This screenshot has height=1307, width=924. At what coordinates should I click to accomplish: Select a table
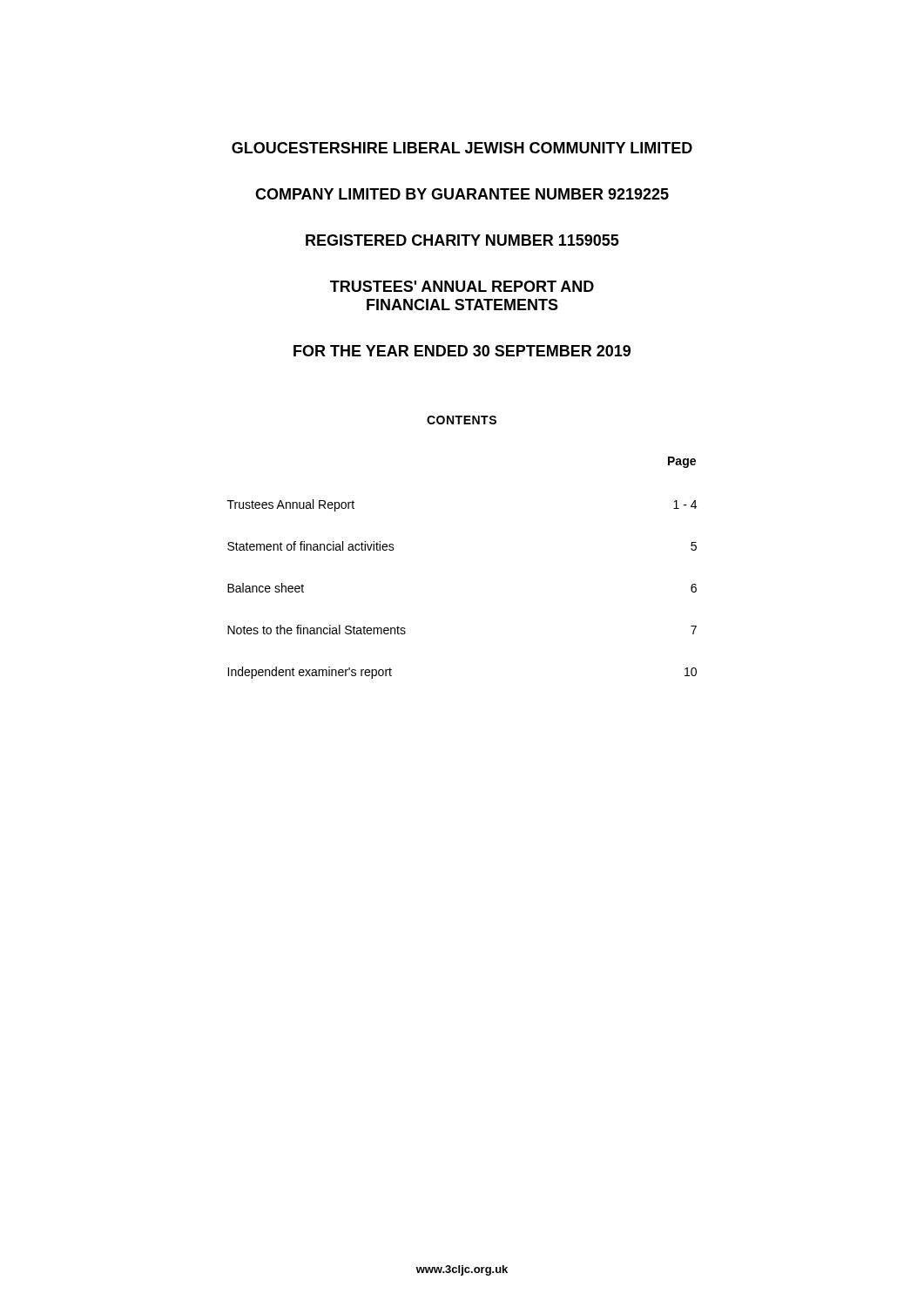point(462,573)
